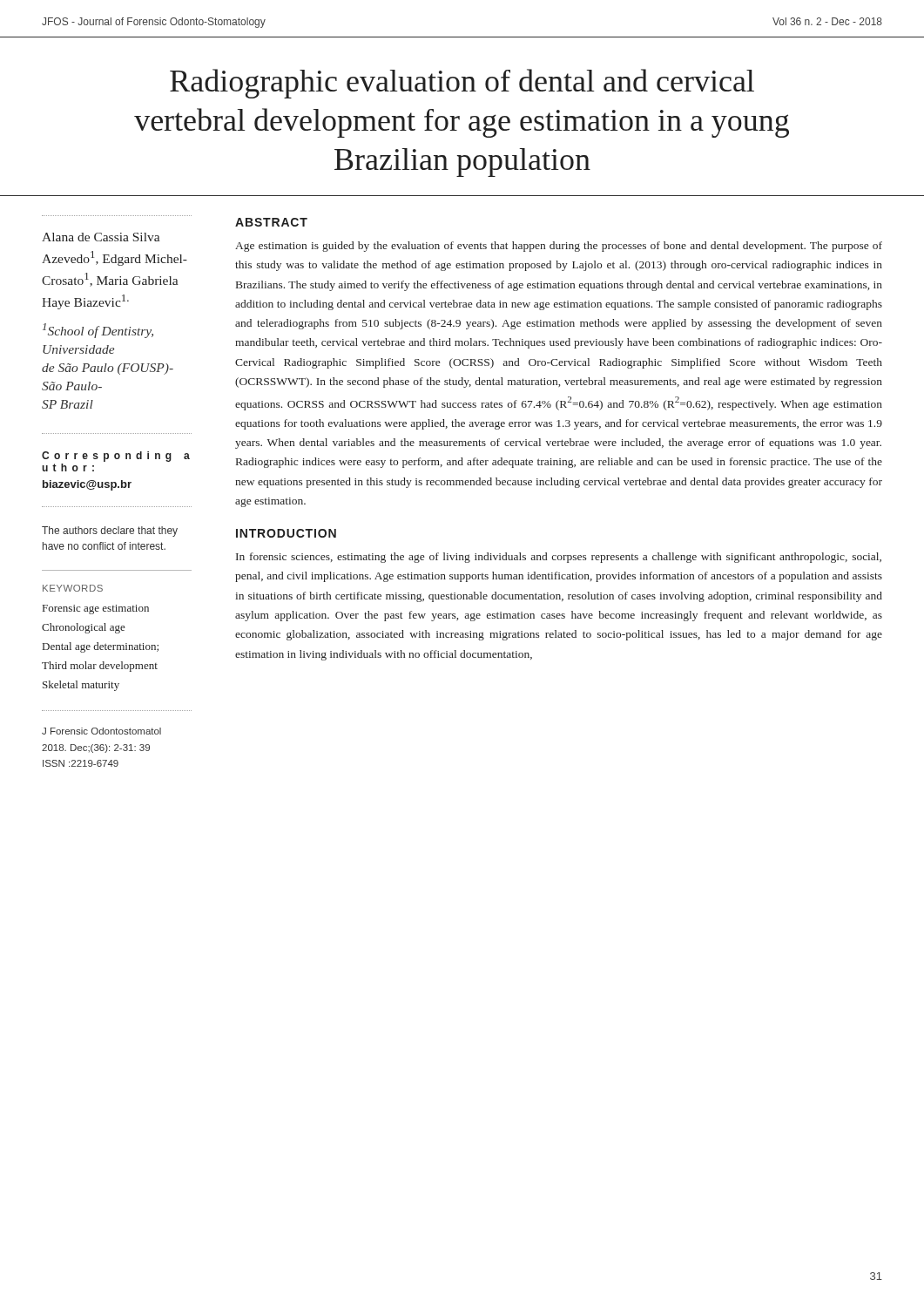Point to the block beginning "Alana de Cassia Silva Azevedo1, Edgard Michel-Crosato1, Maria"
924x1307 pixels.
(x=117, y=321)
